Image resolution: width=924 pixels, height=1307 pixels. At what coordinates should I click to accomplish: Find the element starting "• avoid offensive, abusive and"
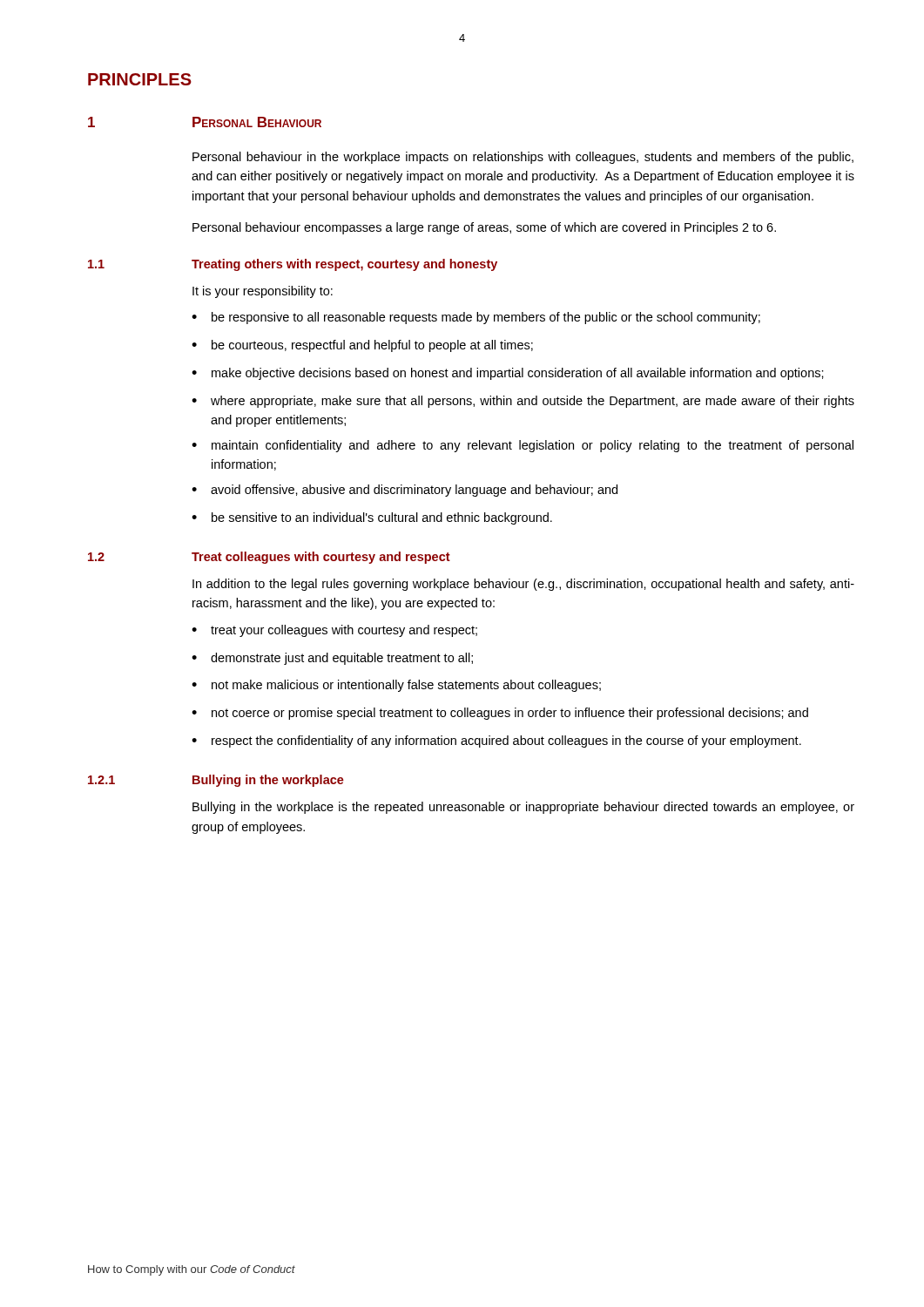(523, 491)
